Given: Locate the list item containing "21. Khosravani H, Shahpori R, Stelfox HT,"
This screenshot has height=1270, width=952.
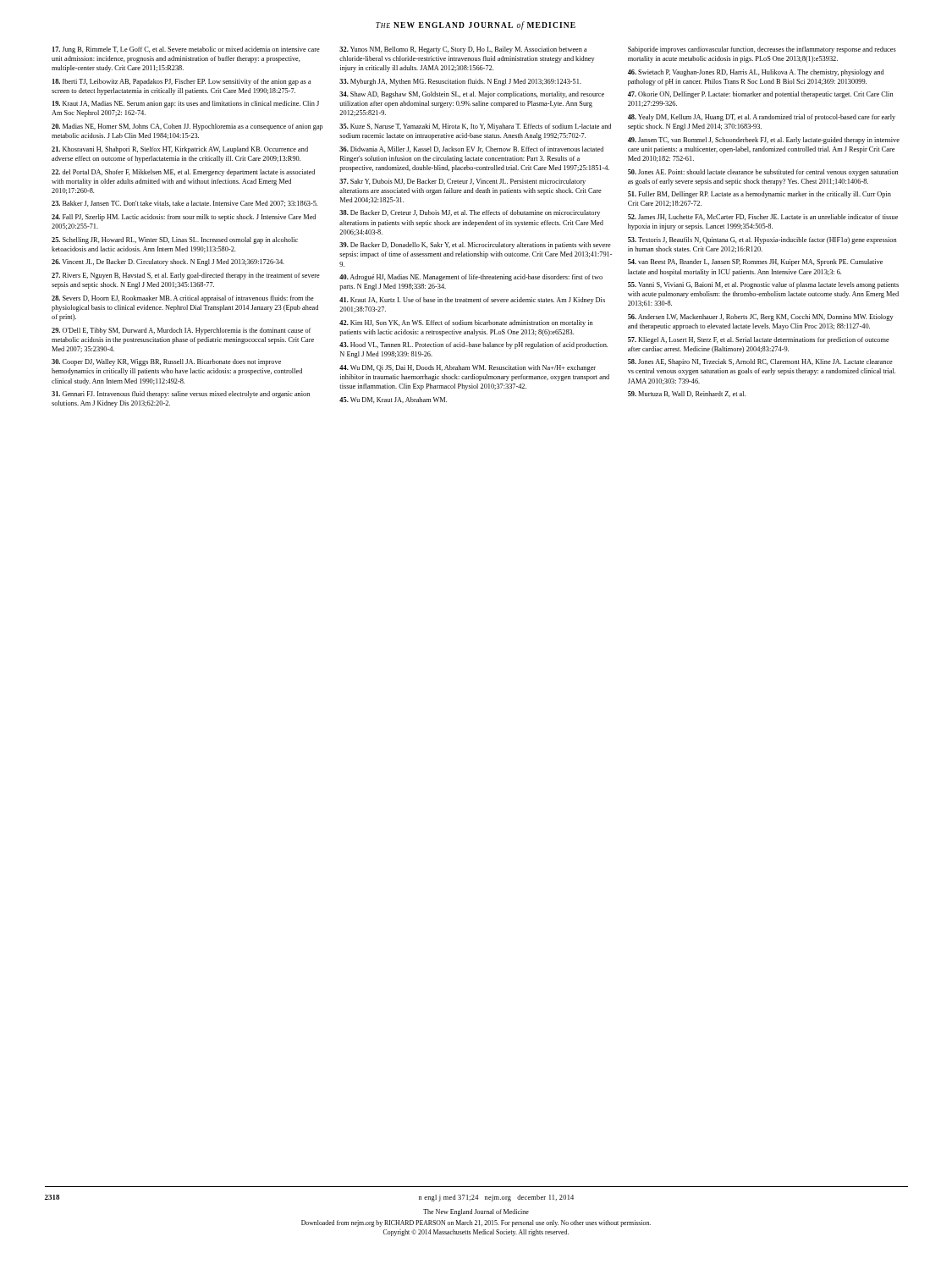Looking at the screenshot, I should pos(180,154).
